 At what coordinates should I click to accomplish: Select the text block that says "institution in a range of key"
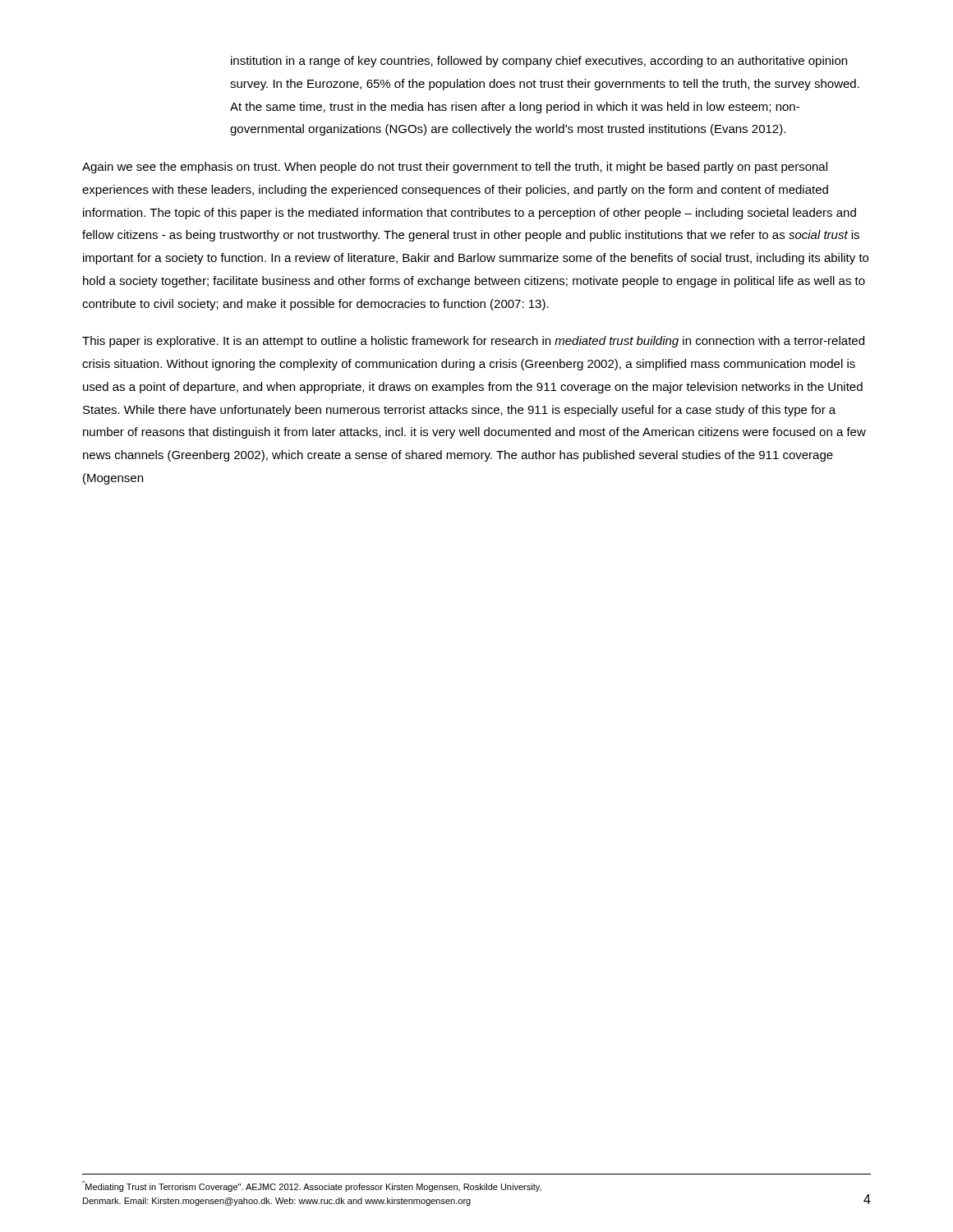click(x=545, y=95)
